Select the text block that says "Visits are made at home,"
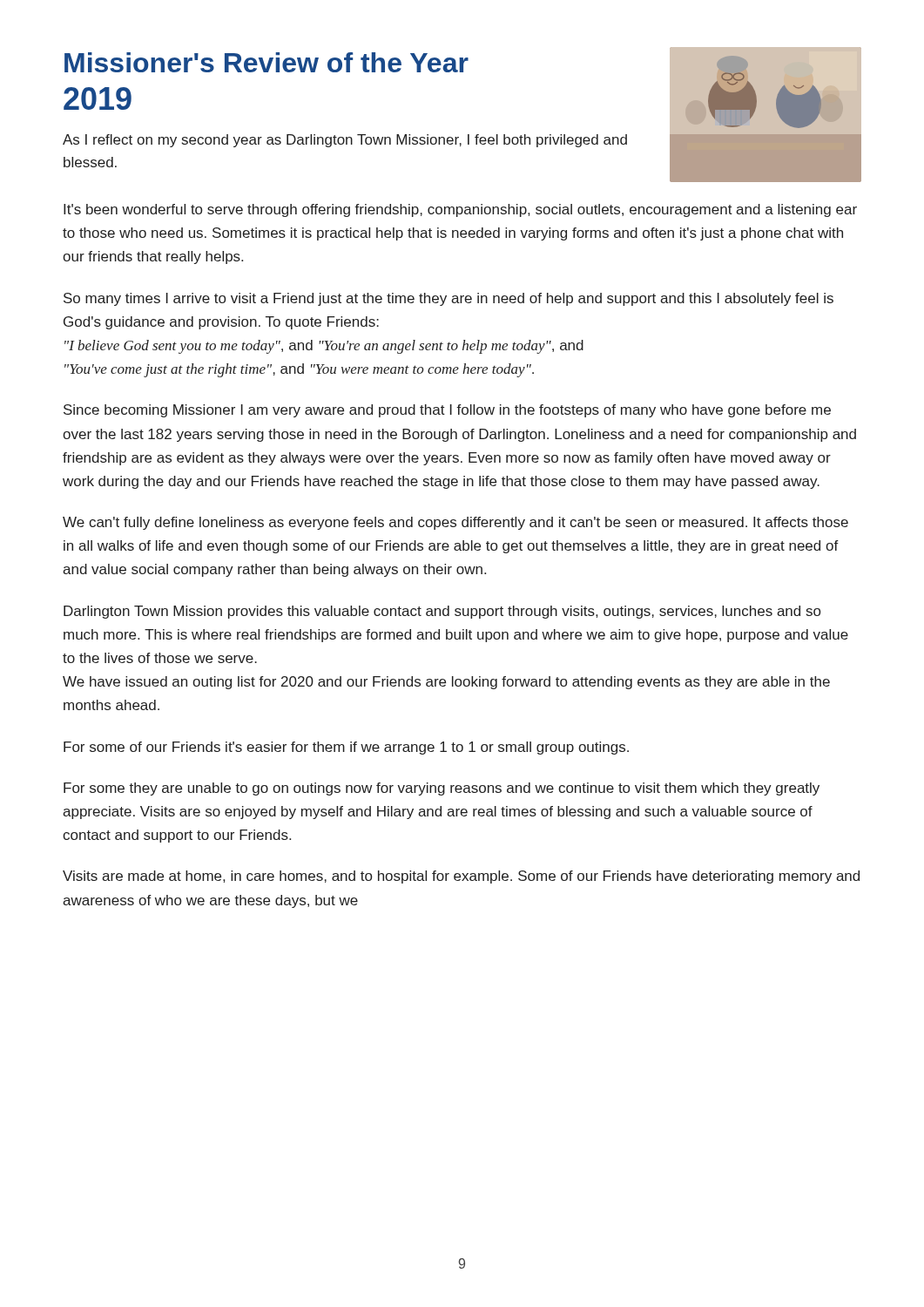924x1307 pixels. point(462,888)
